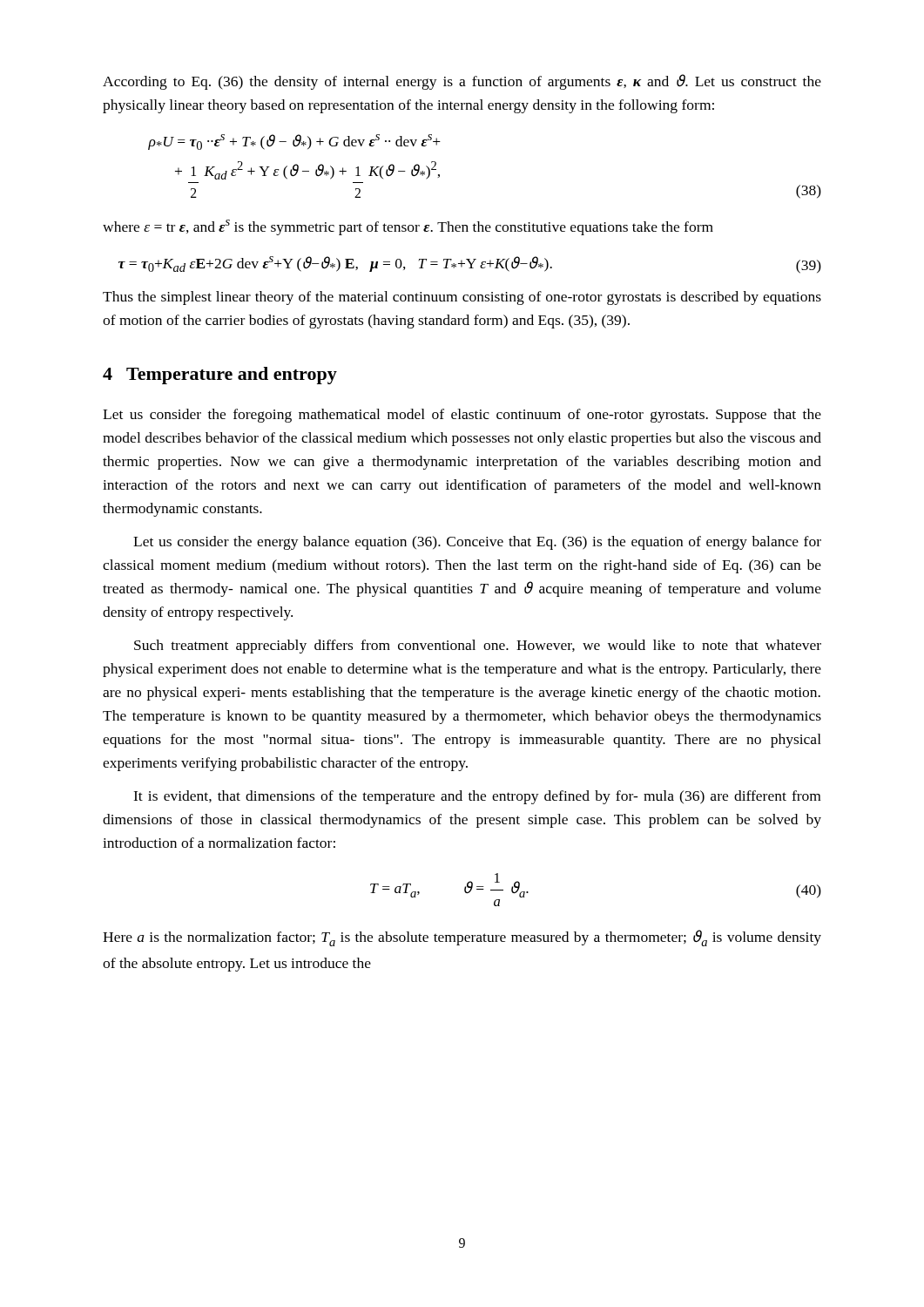Click on the region starting "According to Eq. (36) the density"
924x1307 pixels.
pos(462,93)
